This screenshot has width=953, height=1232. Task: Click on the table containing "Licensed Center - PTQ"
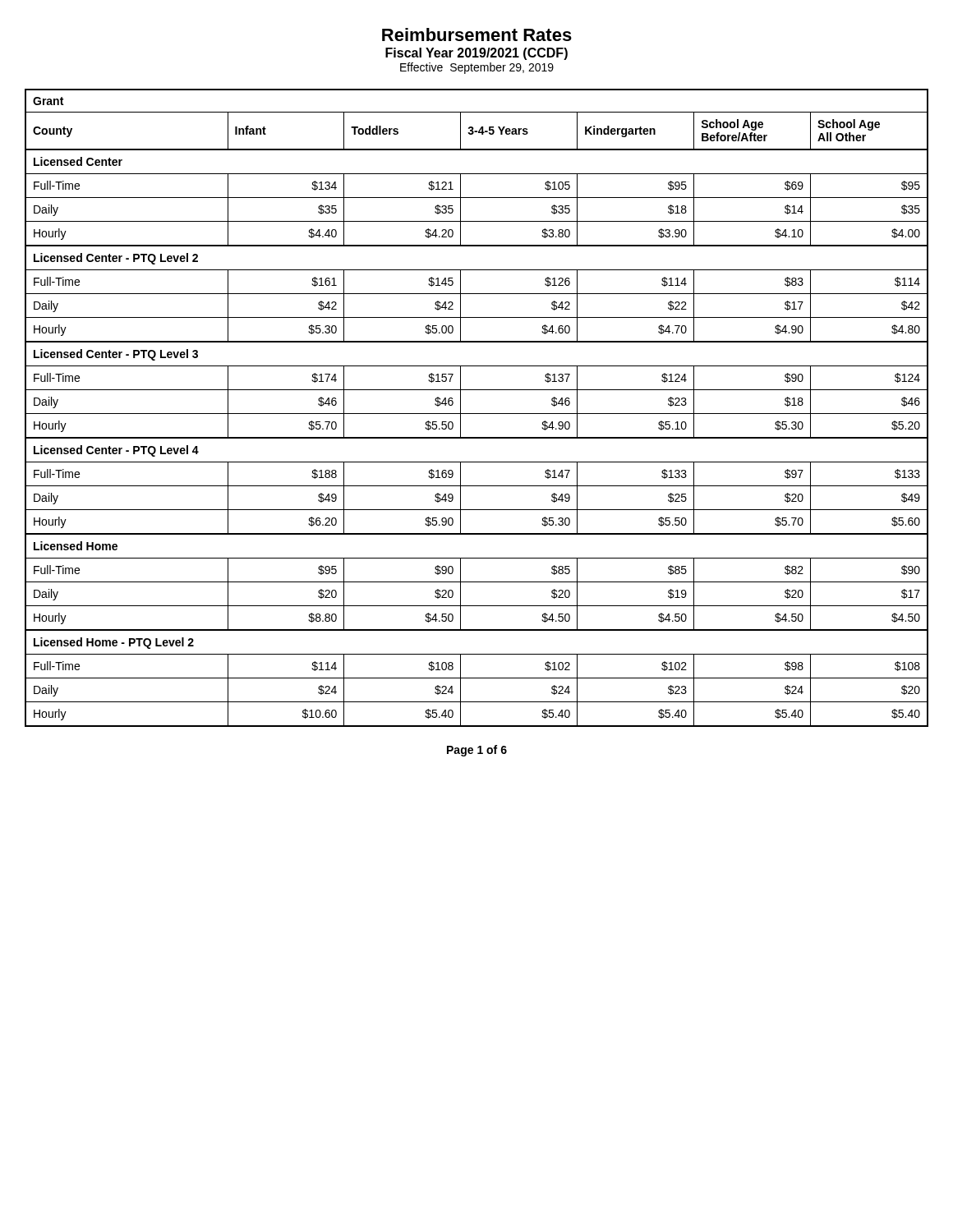[x=476, y=408]
